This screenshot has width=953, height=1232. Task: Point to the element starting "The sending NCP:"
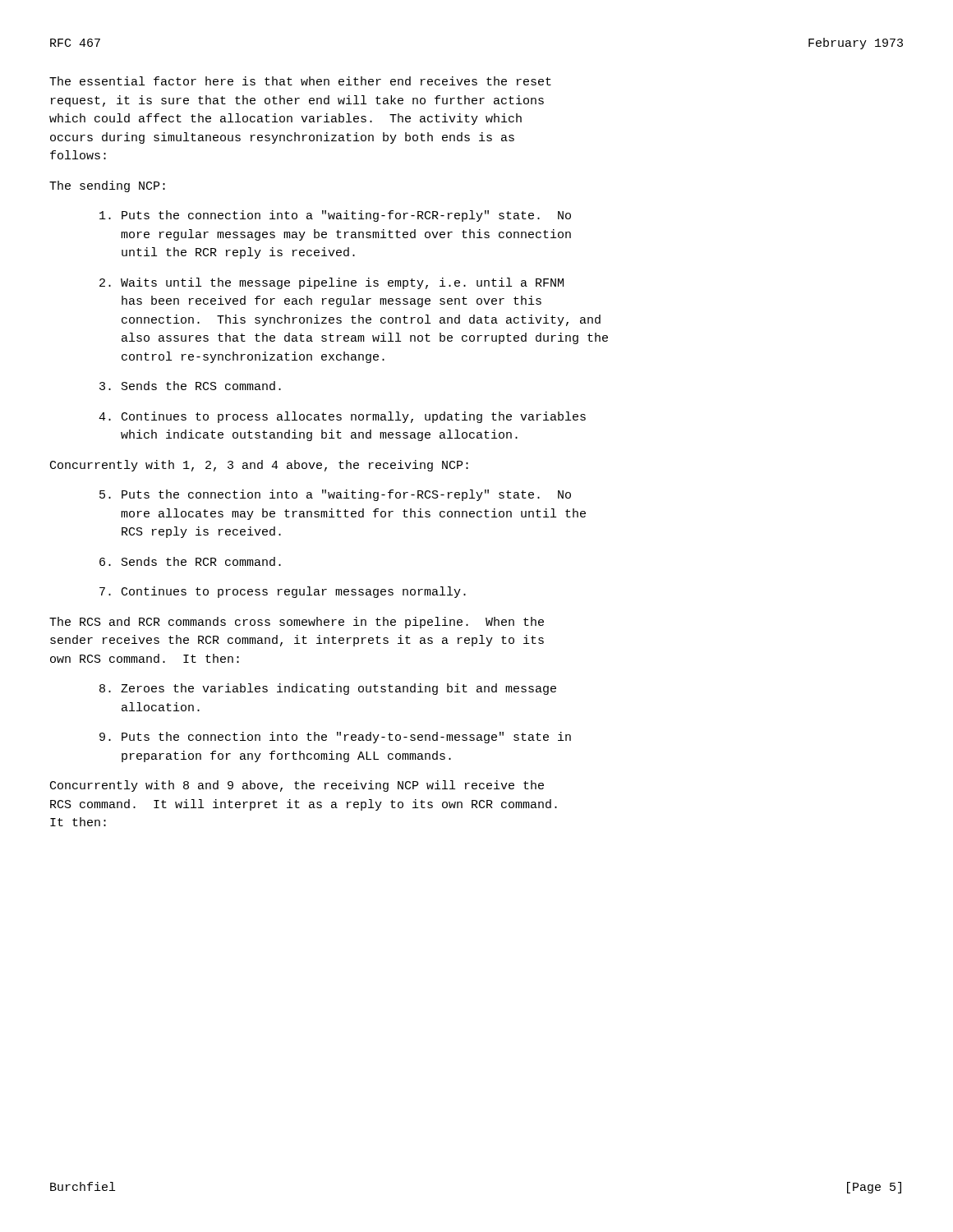click(108, 186)
